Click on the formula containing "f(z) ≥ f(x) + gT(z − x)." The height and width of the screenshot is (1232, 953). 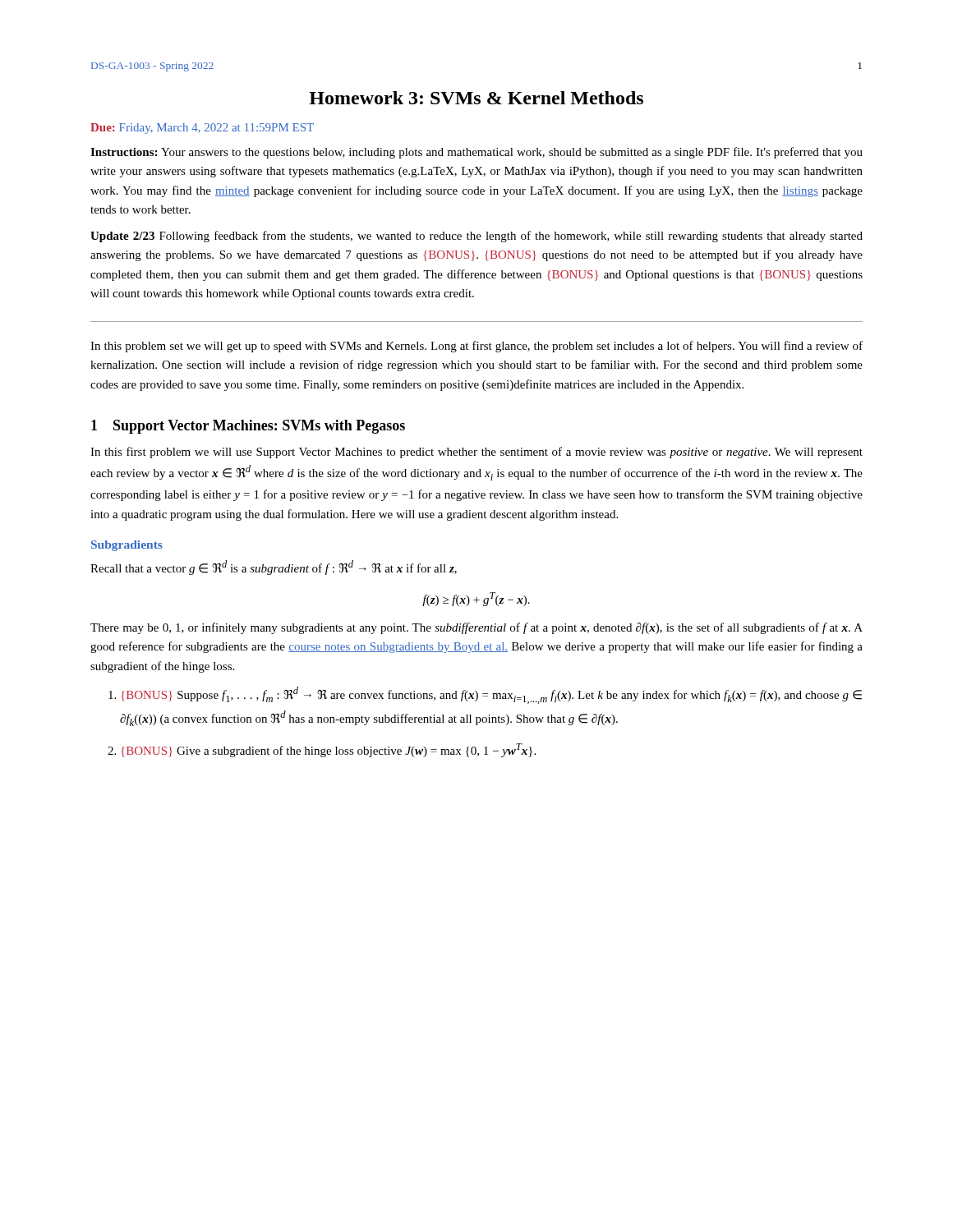pyautogui.click(x=476, y=599)
